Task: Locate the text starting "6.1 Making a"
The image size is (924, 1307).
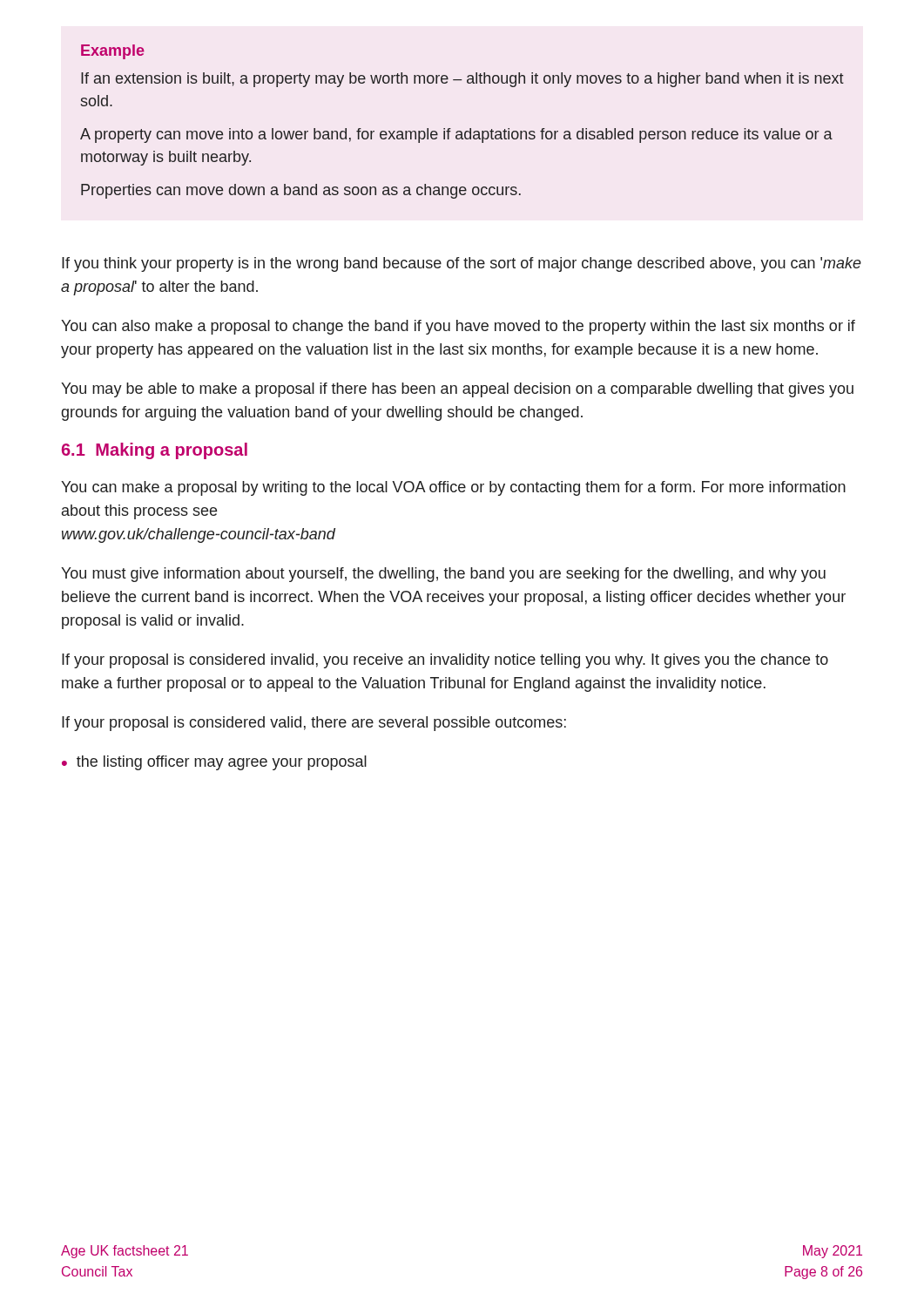Action: click(x=155, y=450)
